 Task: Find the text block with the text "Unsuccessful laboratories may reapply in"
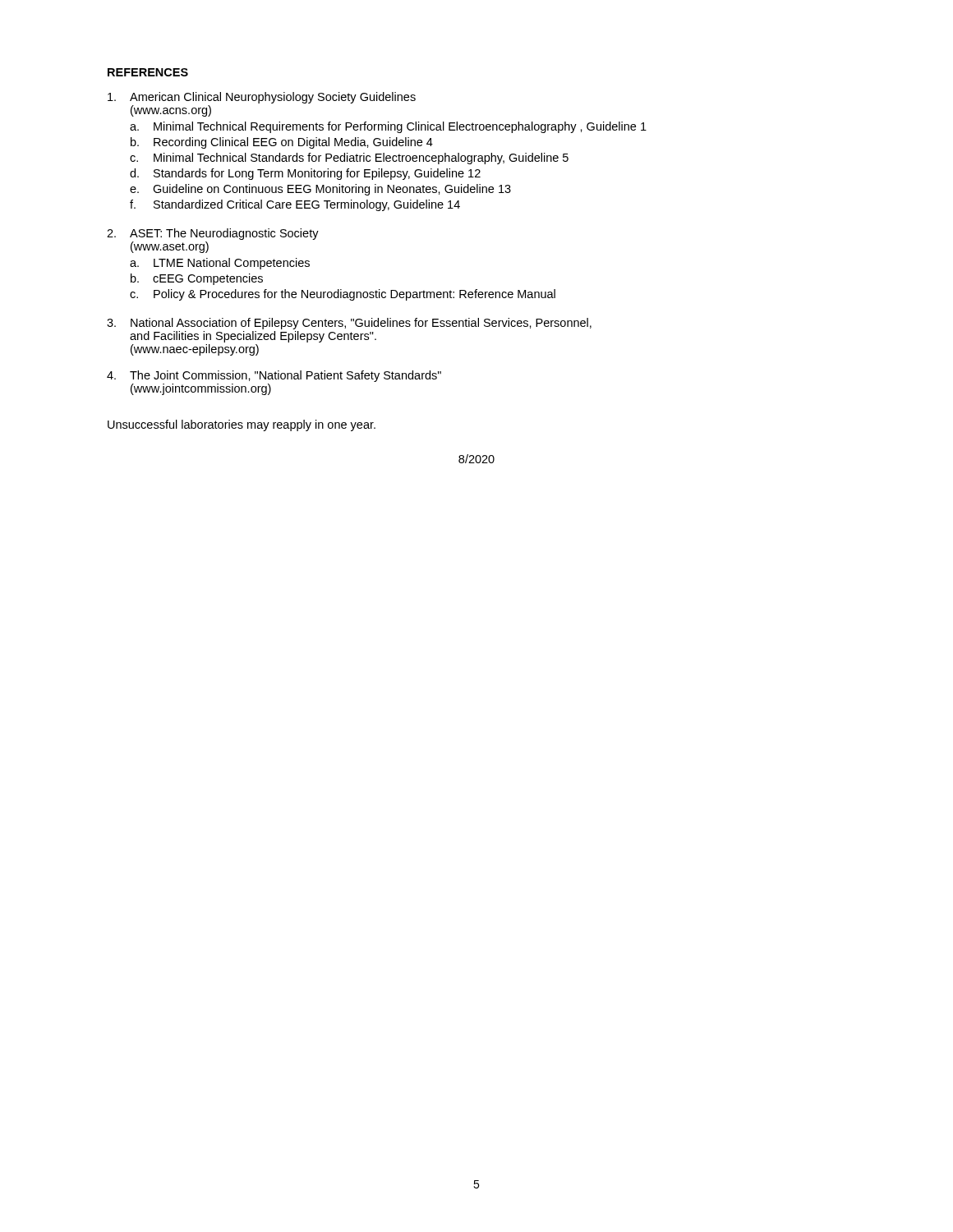(242, 425)
